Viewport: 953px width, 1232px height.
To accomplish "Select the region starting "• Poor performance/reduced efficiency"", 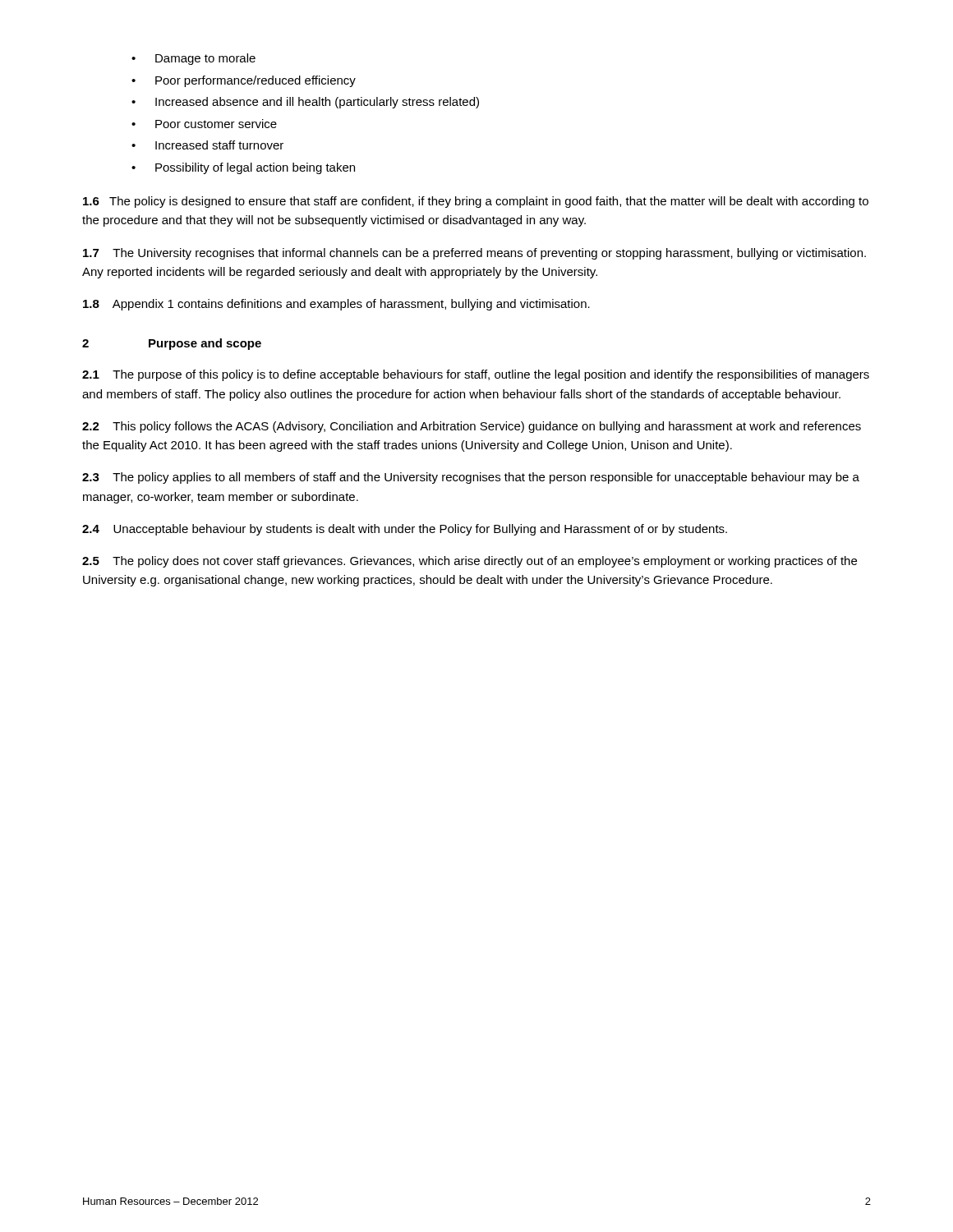I will 244,81.
